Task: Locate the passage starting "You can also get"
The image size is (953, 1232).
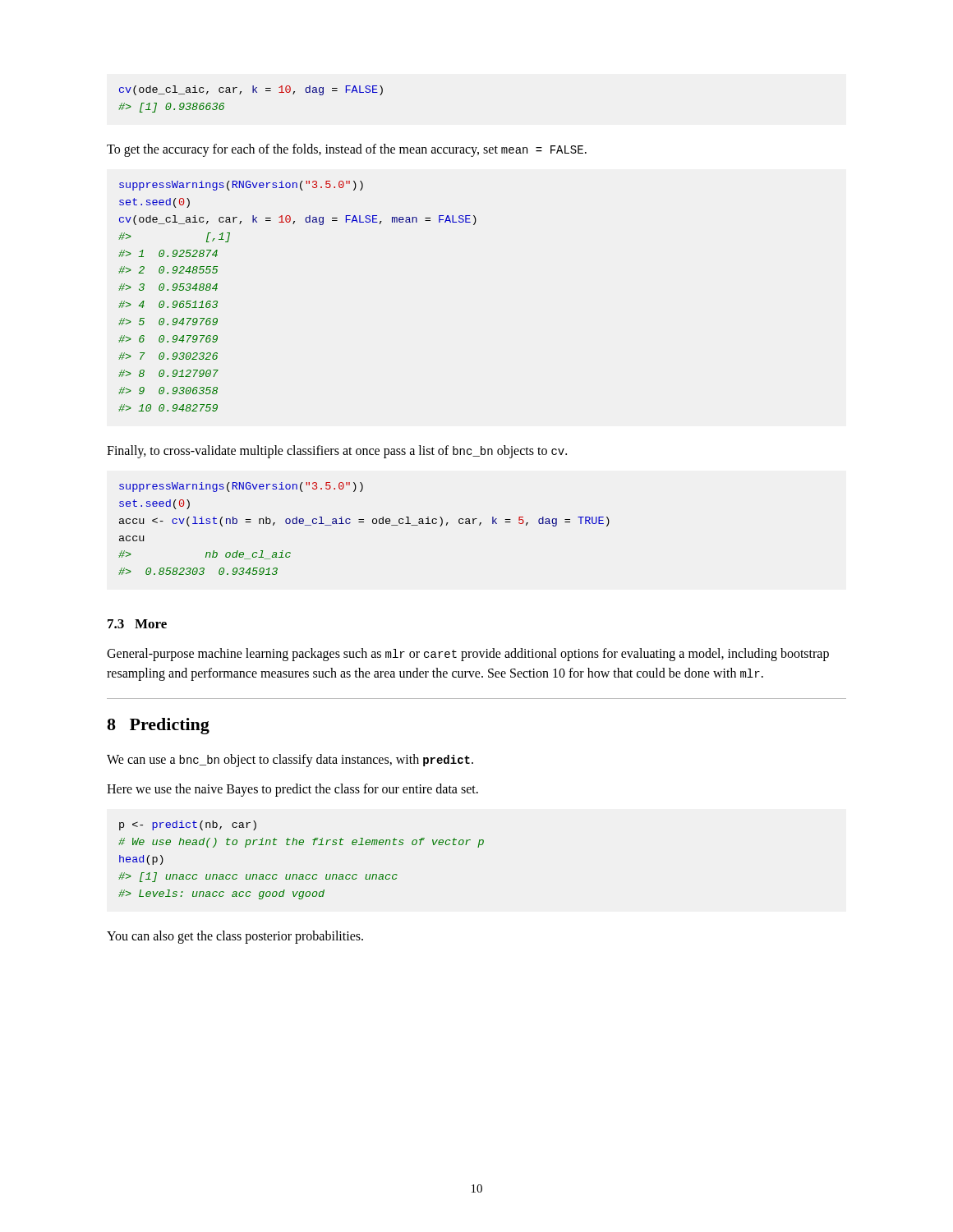Action: pyautogui.click(x=235, y=937)
